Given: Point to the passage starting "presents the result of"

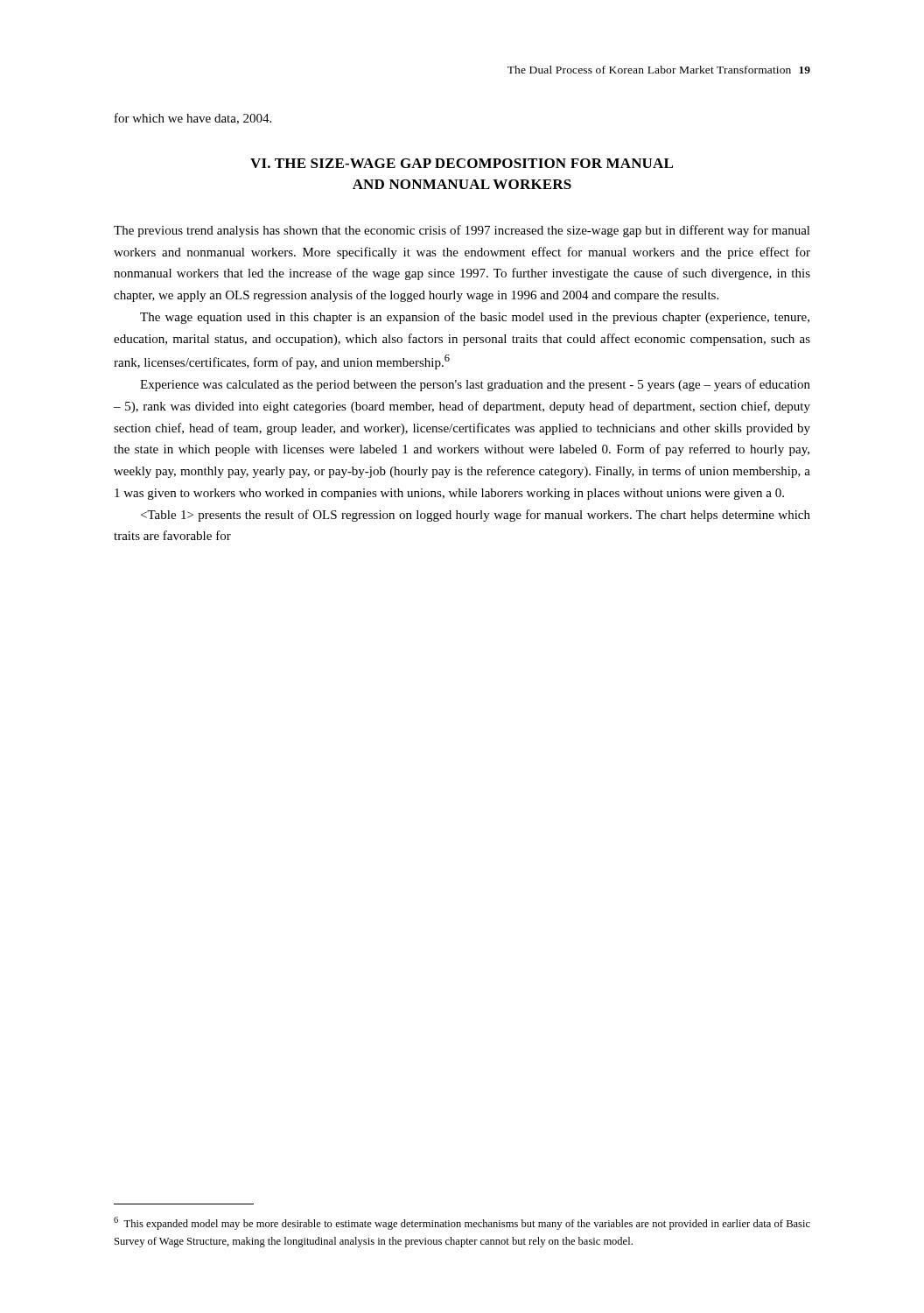Looking at the screenshot, I should tap(462, 525).
